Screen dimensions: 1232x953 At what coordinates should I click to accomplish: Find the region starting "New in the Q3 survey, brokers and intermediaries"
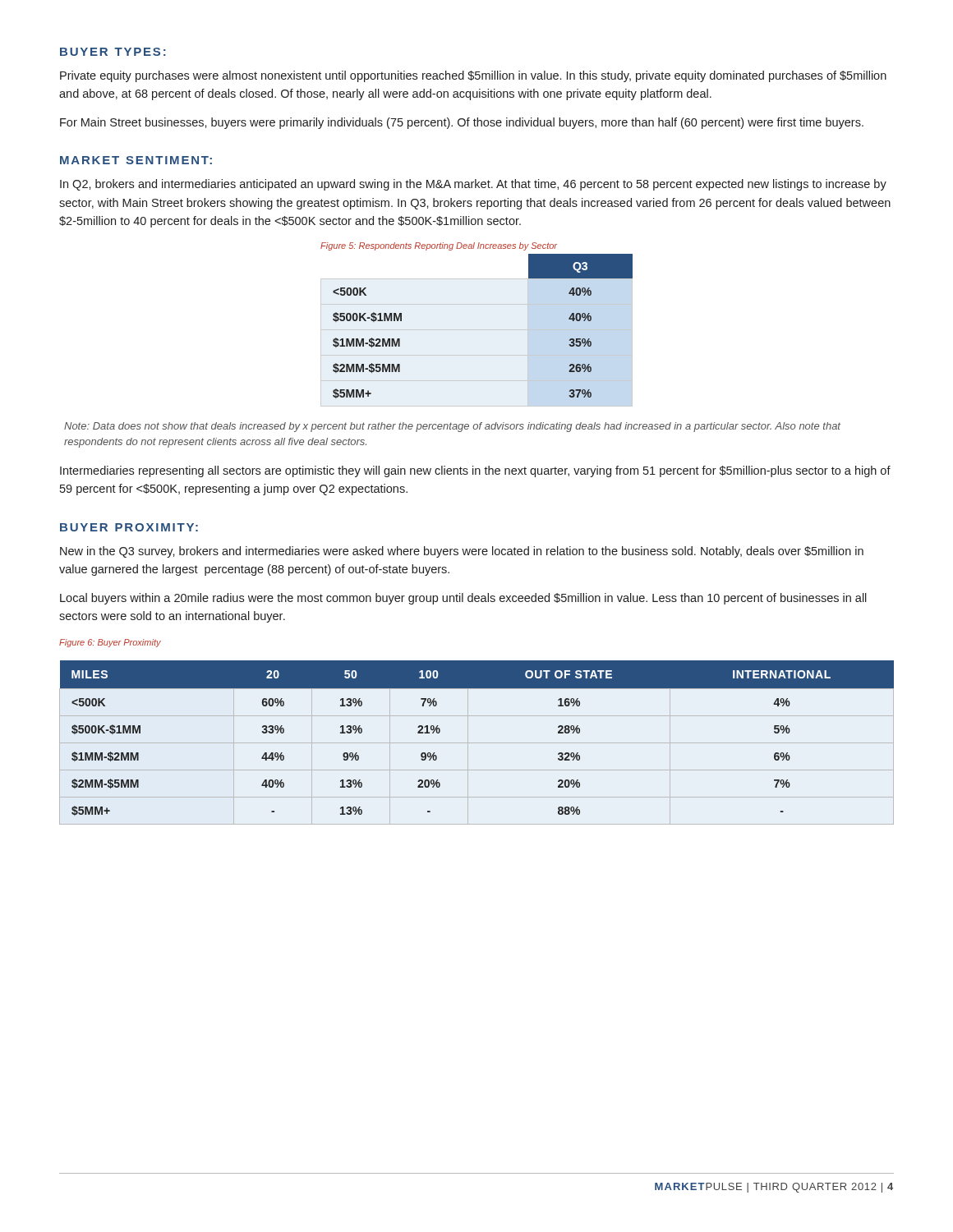pyautogui.click(x=462, y=560)
